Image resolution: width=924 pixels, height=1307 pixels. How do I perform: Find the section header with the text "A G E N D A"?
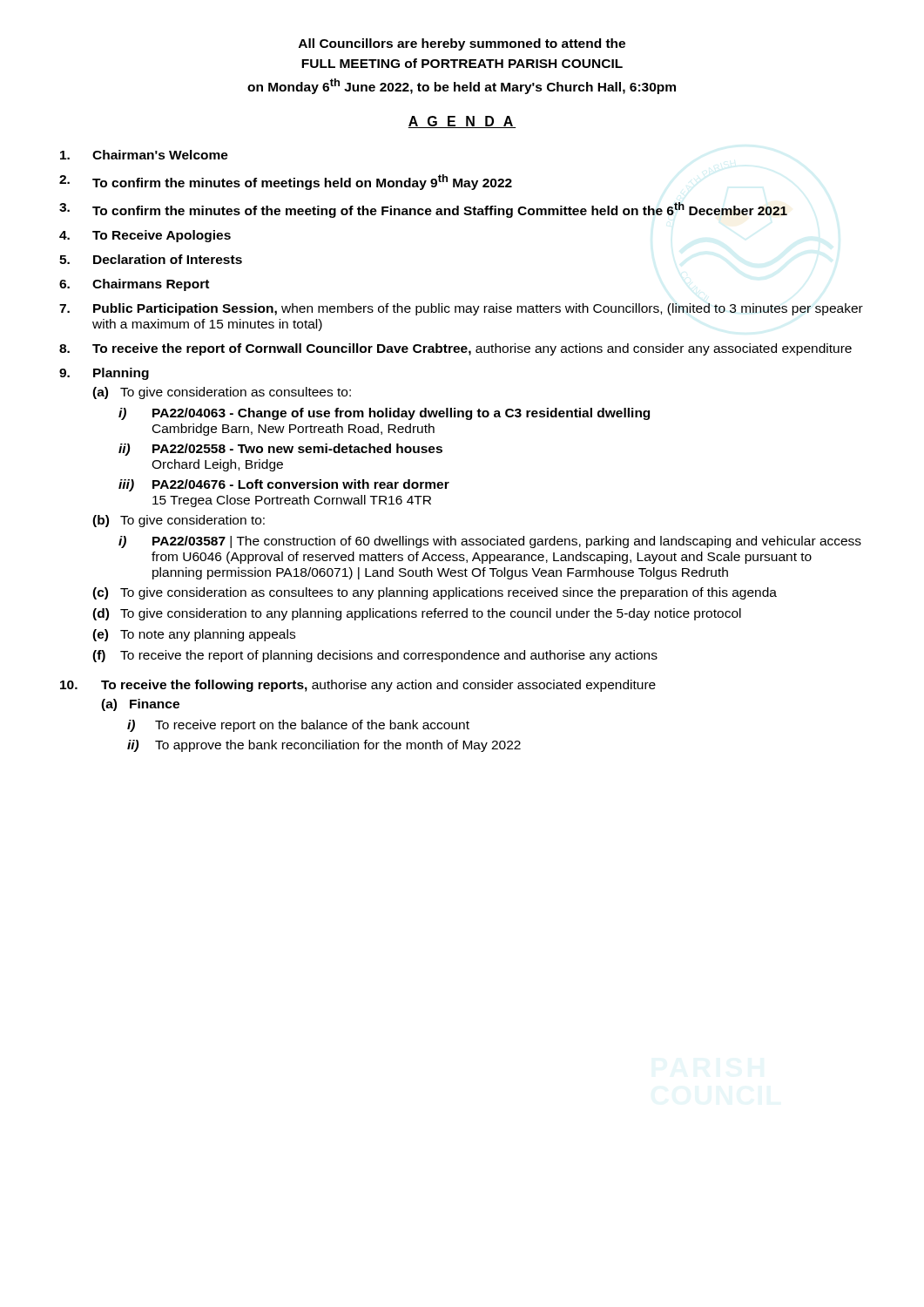point(462,121)
